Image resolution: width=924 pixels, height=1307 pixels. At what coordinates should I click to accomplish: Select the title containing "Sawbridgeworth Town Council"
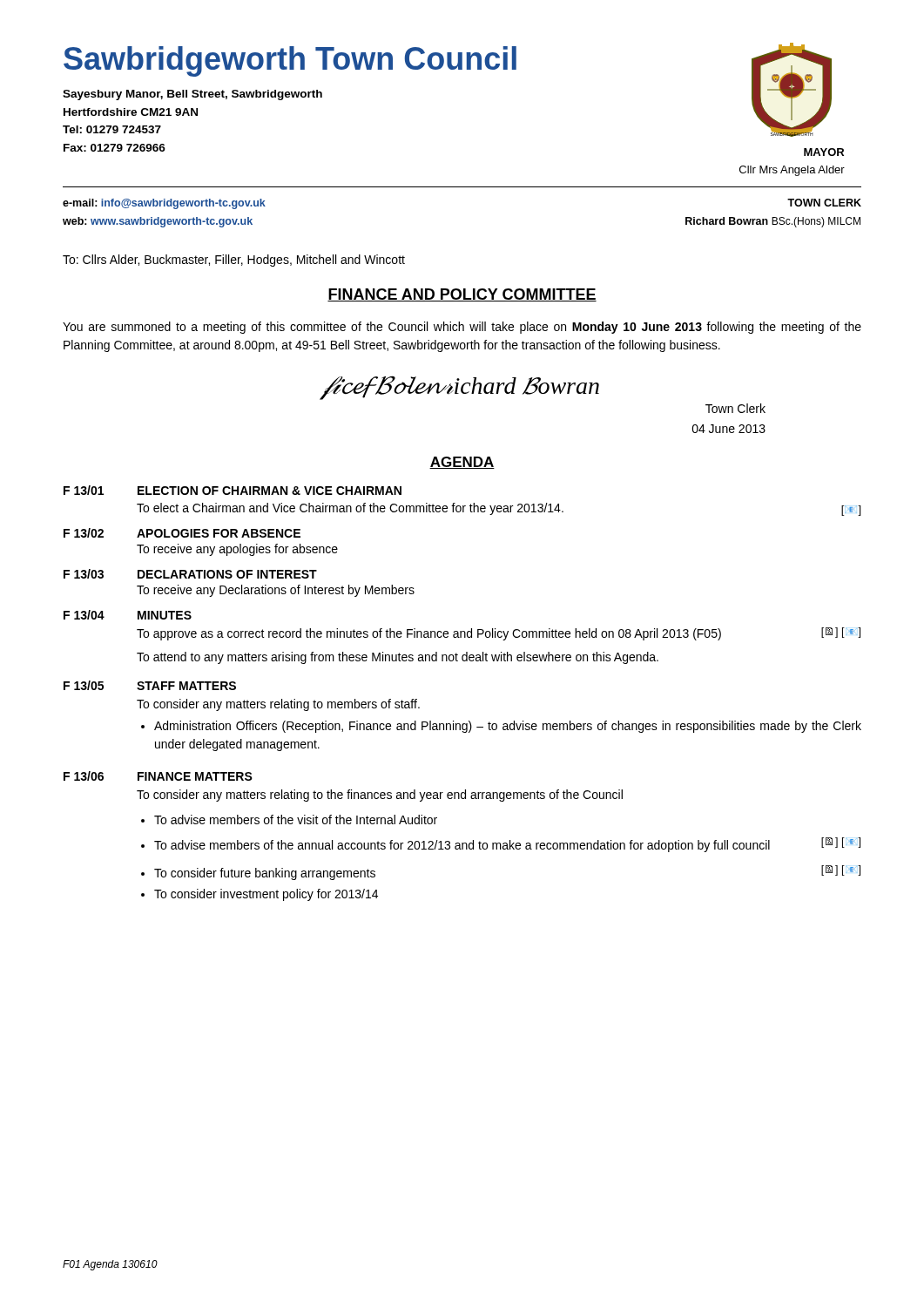(x=392, y=59)
